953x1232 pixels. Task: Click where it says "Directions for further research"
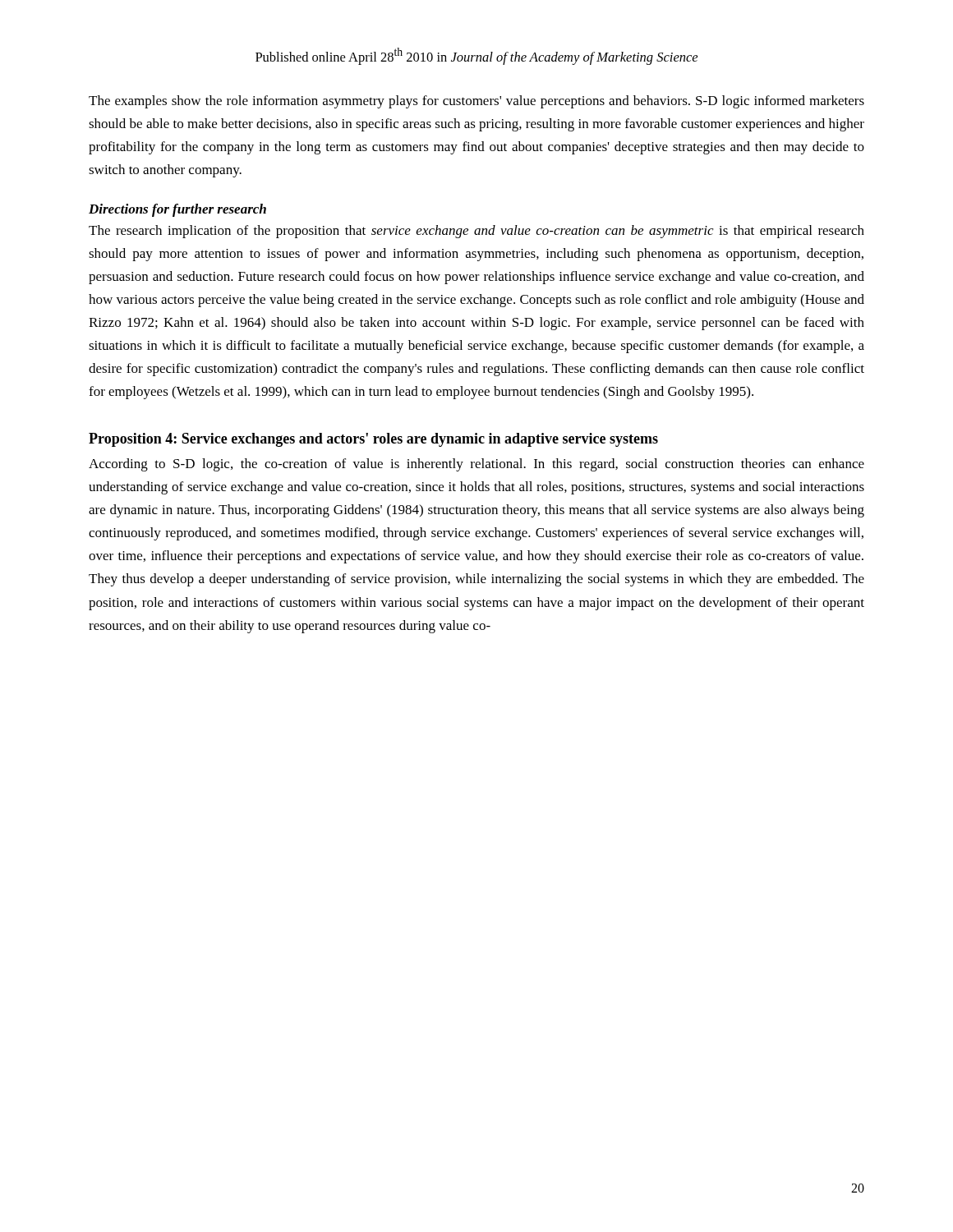[x=178, y=209]
